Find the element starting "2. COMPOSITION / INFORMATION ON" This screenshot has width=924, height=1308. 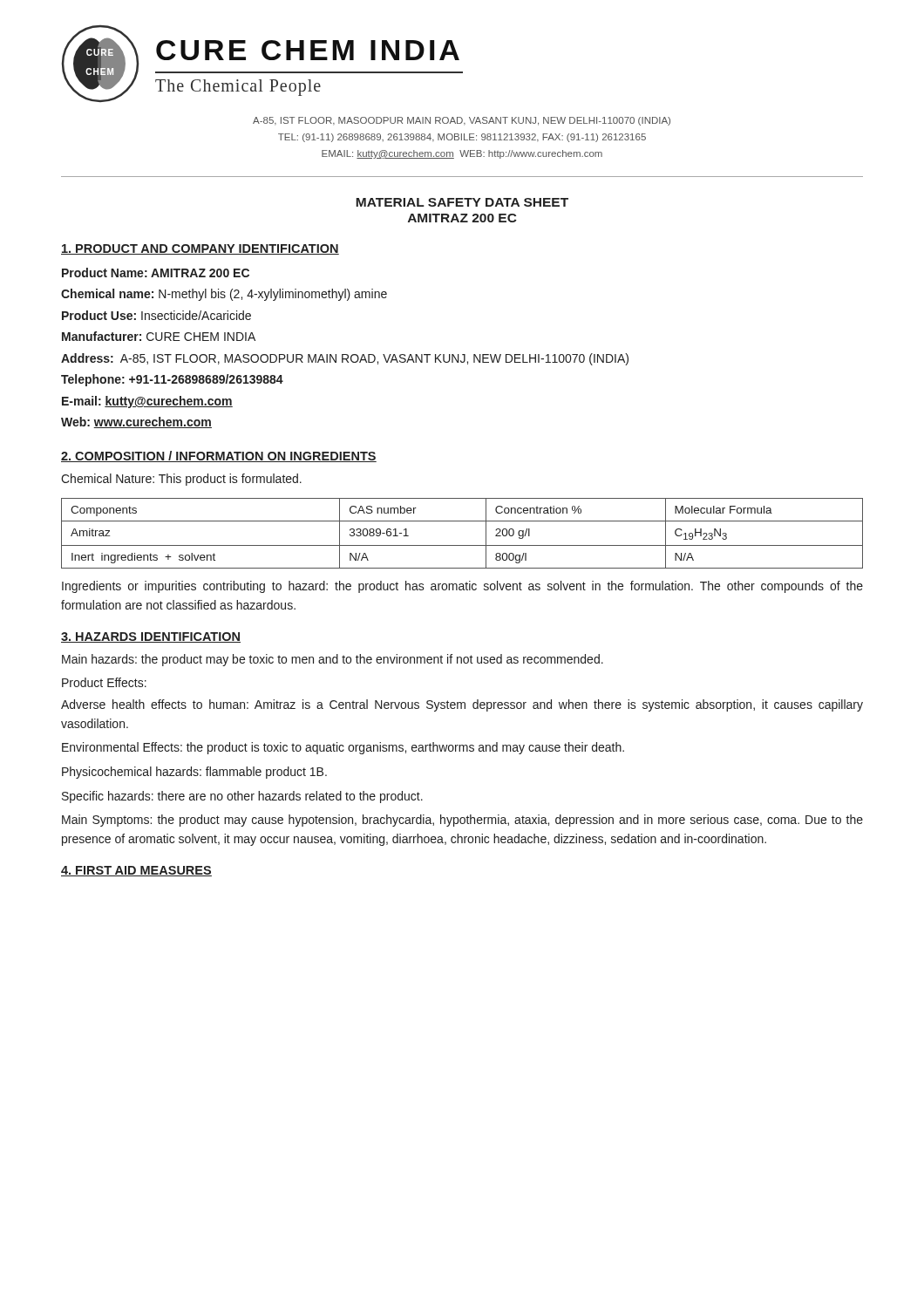(x=219, y=456)
